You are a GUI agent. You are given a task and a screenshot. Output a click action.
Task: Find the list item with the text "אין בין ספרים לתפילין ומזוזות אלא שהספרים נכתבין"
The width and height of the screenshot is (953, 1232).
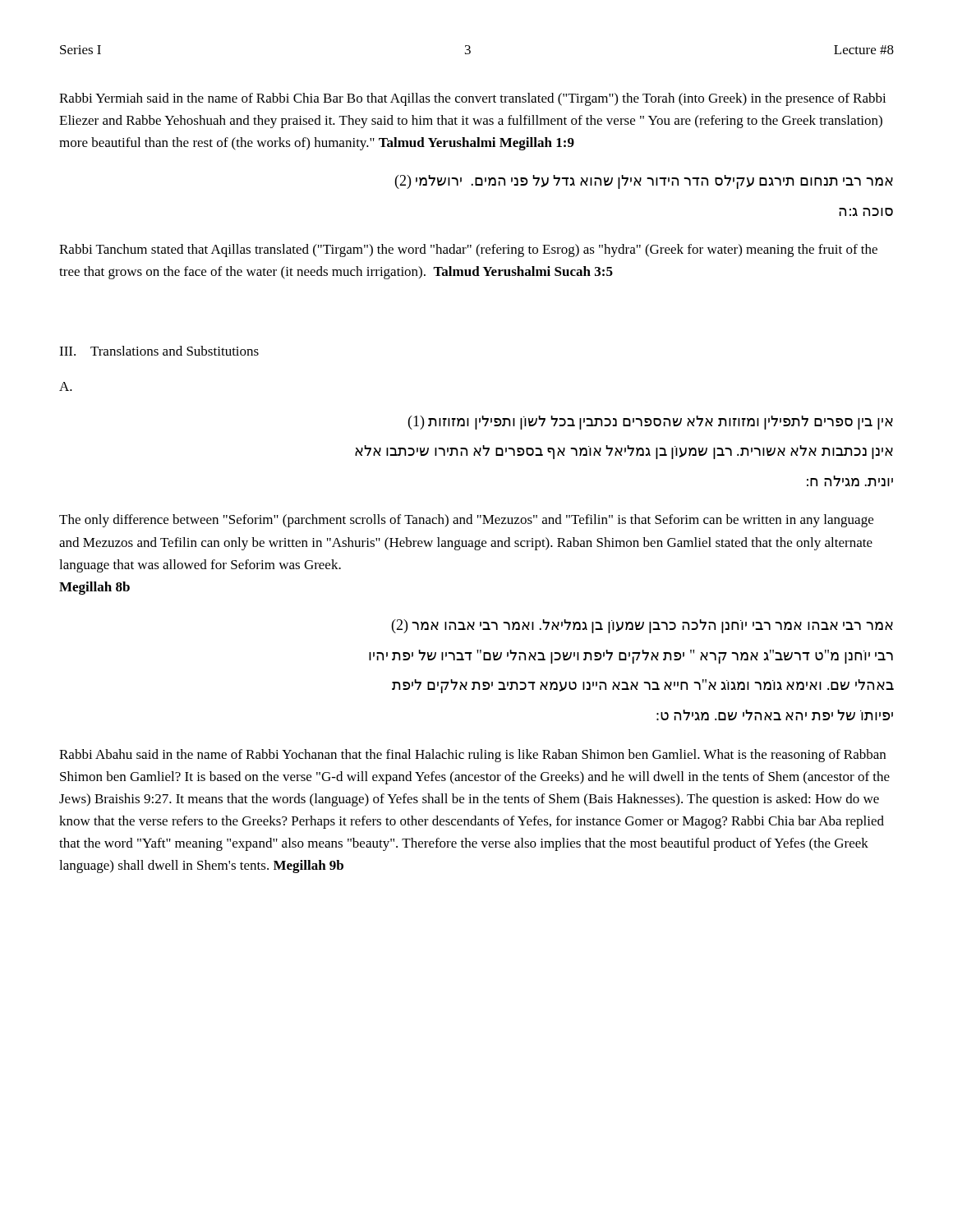coord(476,451)
